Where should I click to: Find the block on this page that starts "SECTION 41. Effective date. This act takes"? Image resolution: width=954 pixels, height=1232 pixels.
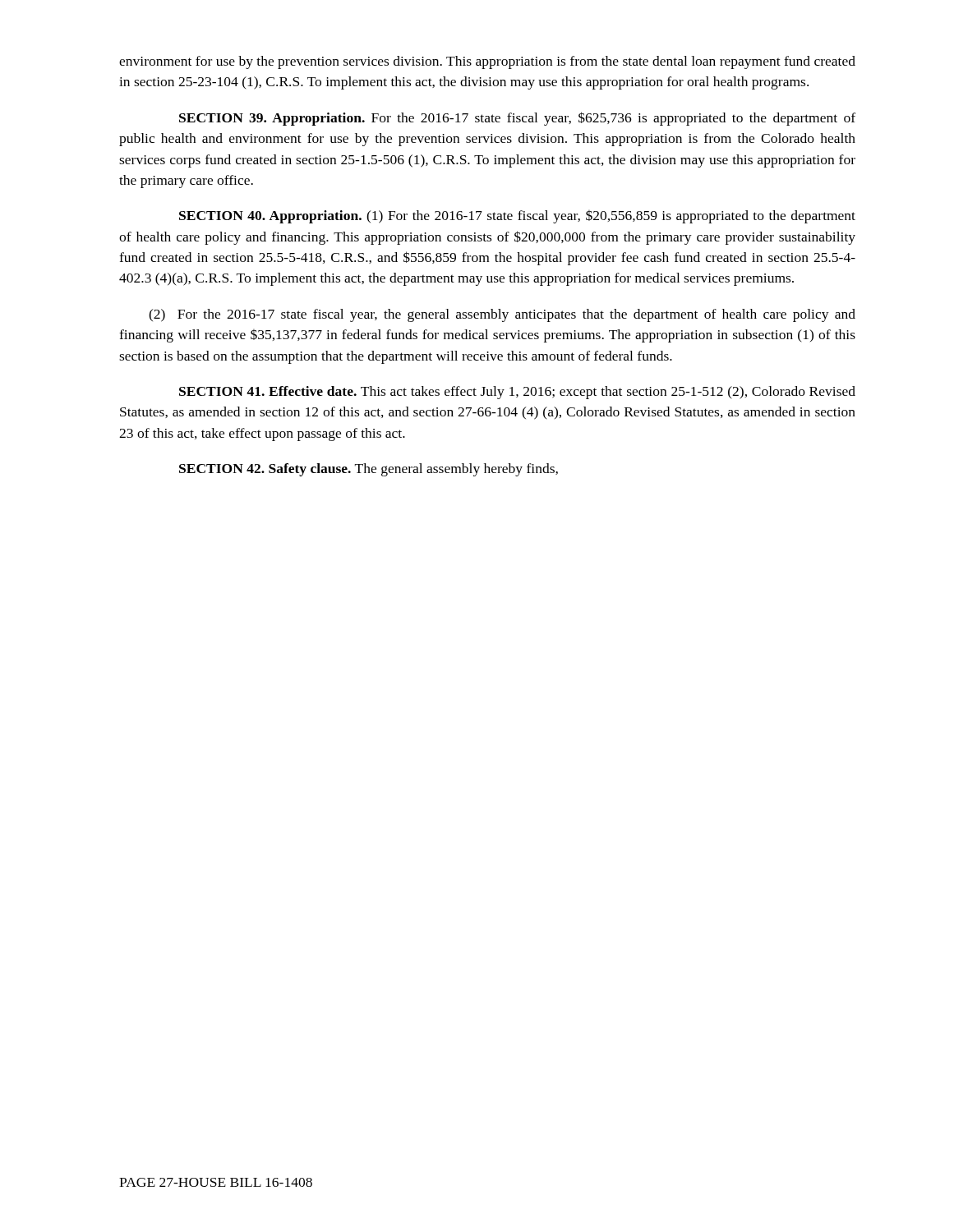click(x=487, y=412)
